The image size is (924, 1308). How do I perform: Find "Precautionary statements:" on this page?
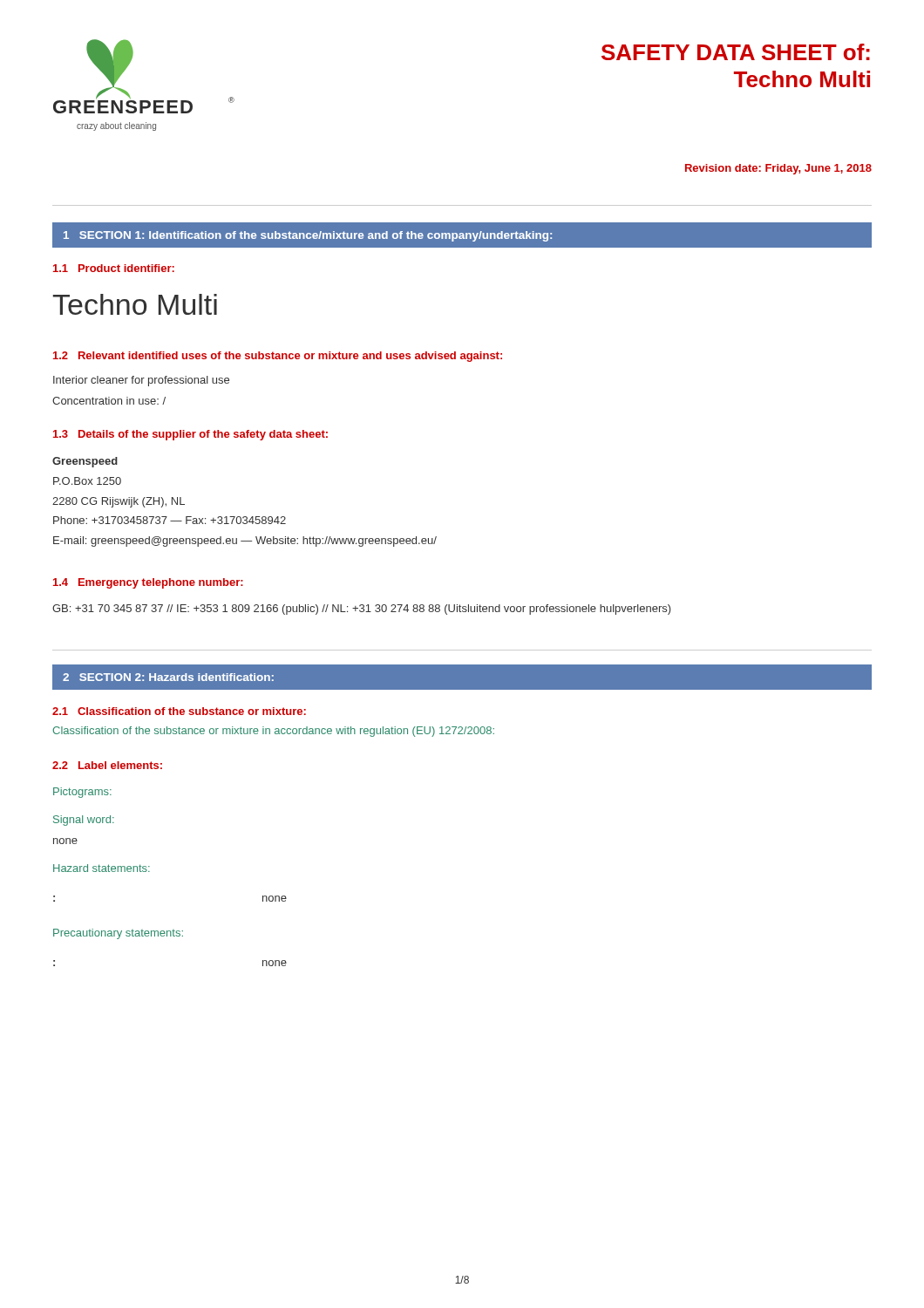click(x=118, y=933)
